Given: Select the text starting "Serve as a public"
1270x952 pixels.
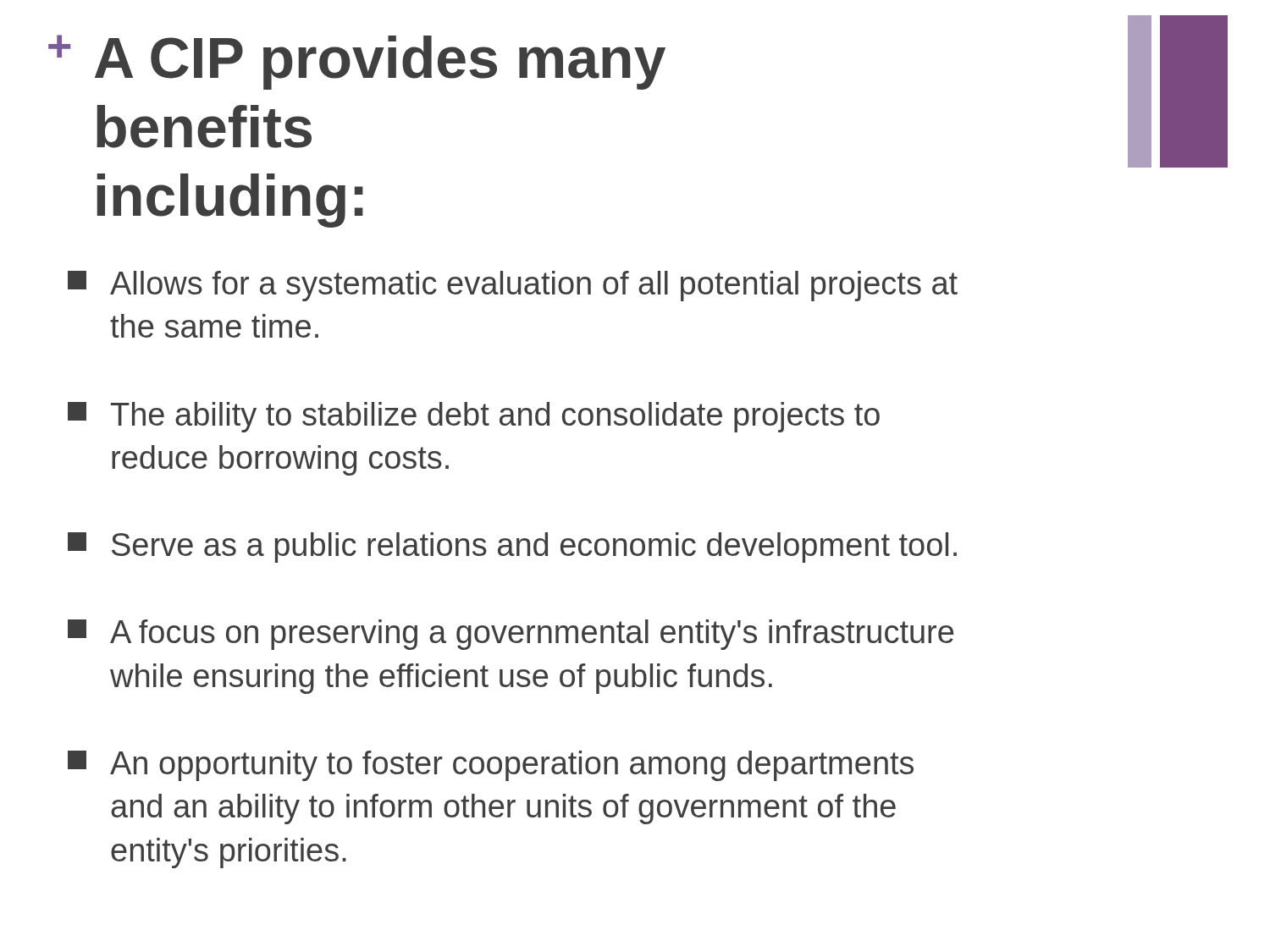Looking at the screenshot, I should coord(514,546).
